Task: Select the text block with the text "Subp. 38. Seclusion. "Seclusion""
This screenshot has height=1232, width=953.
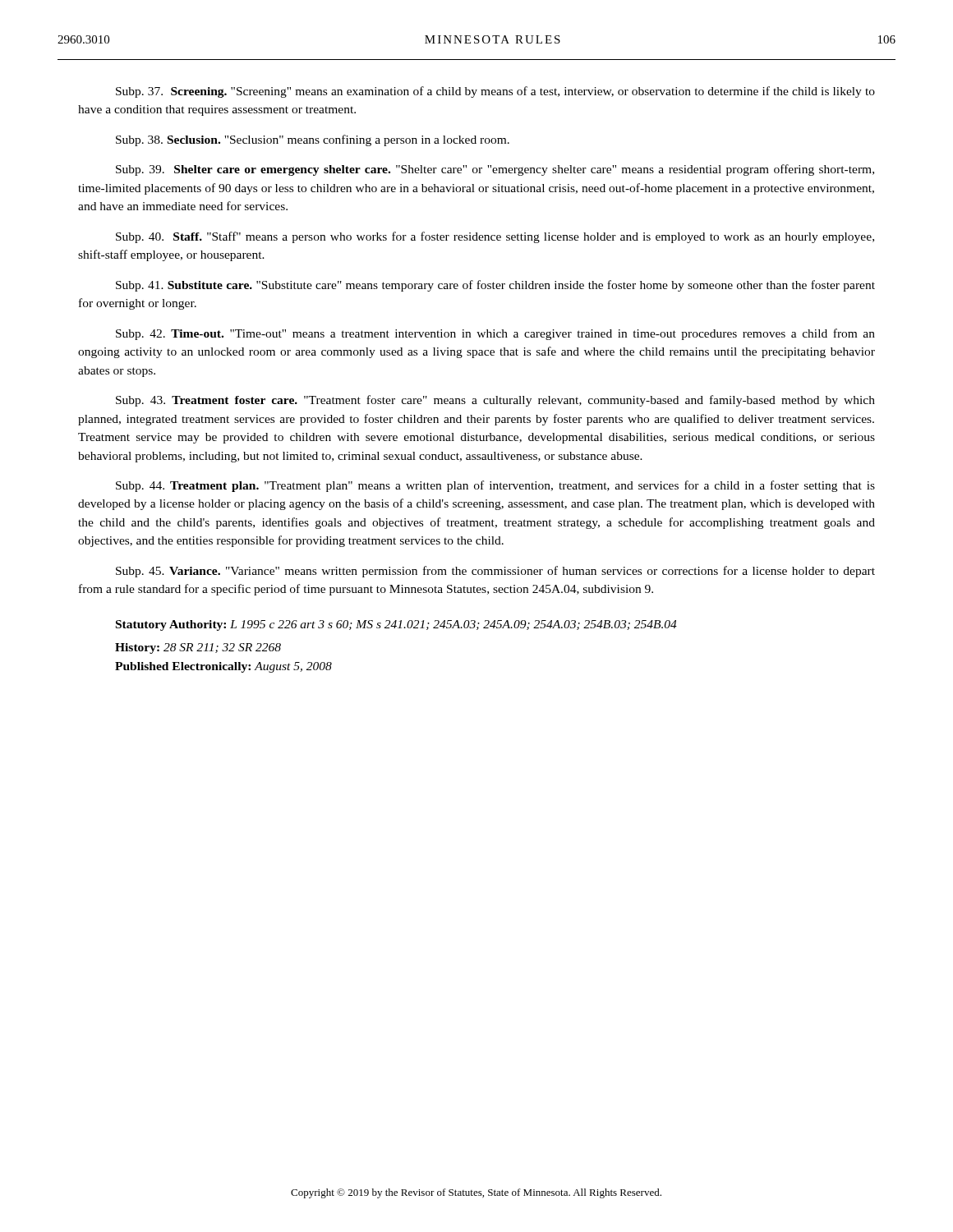Action: tap(312, 139)
